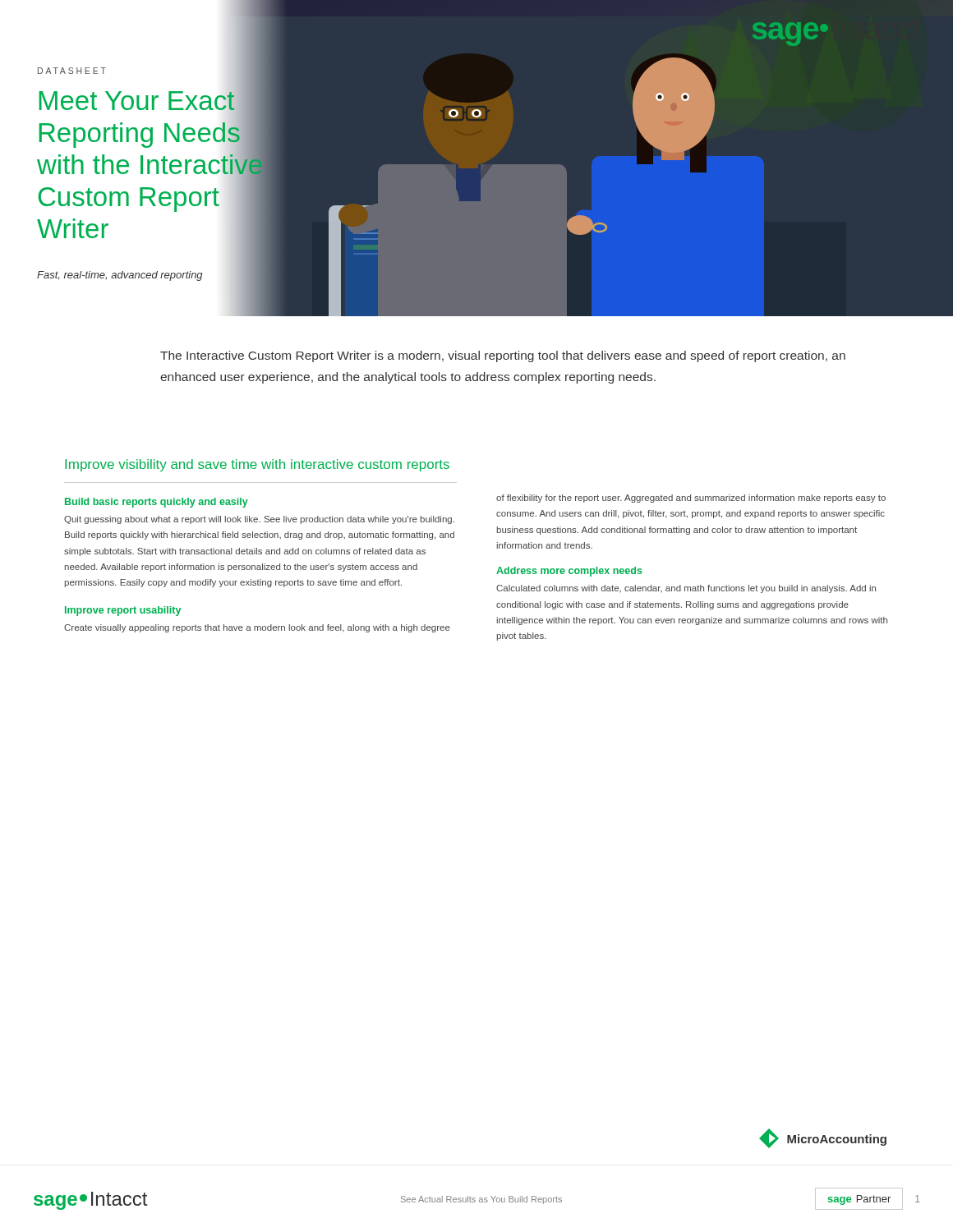This screenshot has width=953, height=1232.
Task: Select the title that reads "DATASHEET Meet Your Exact Reporting Needs"
Action: [x=158, y=155]
